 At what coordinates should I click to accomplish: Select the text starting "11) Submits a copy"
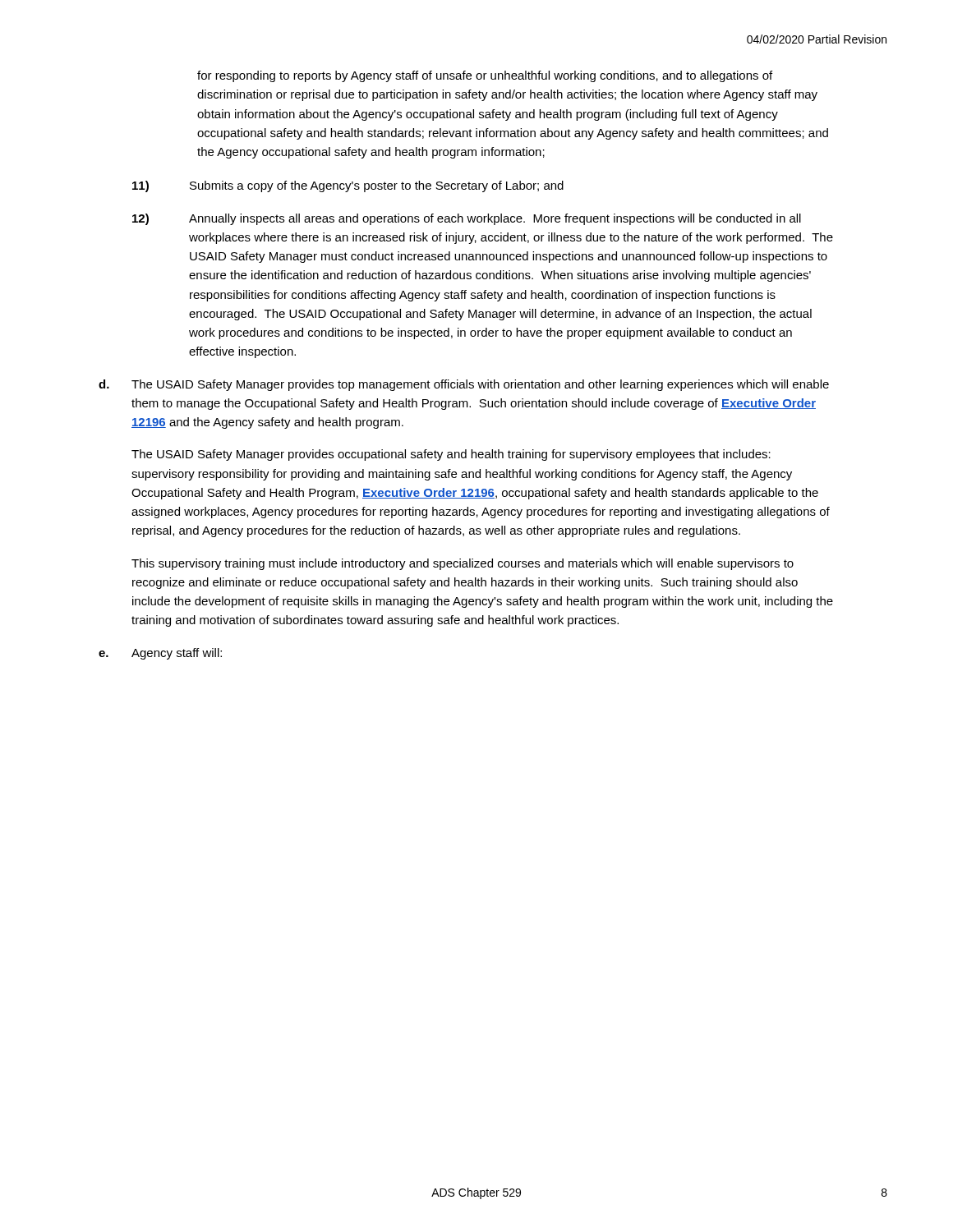pyautogui.click(x=485, y=185)
